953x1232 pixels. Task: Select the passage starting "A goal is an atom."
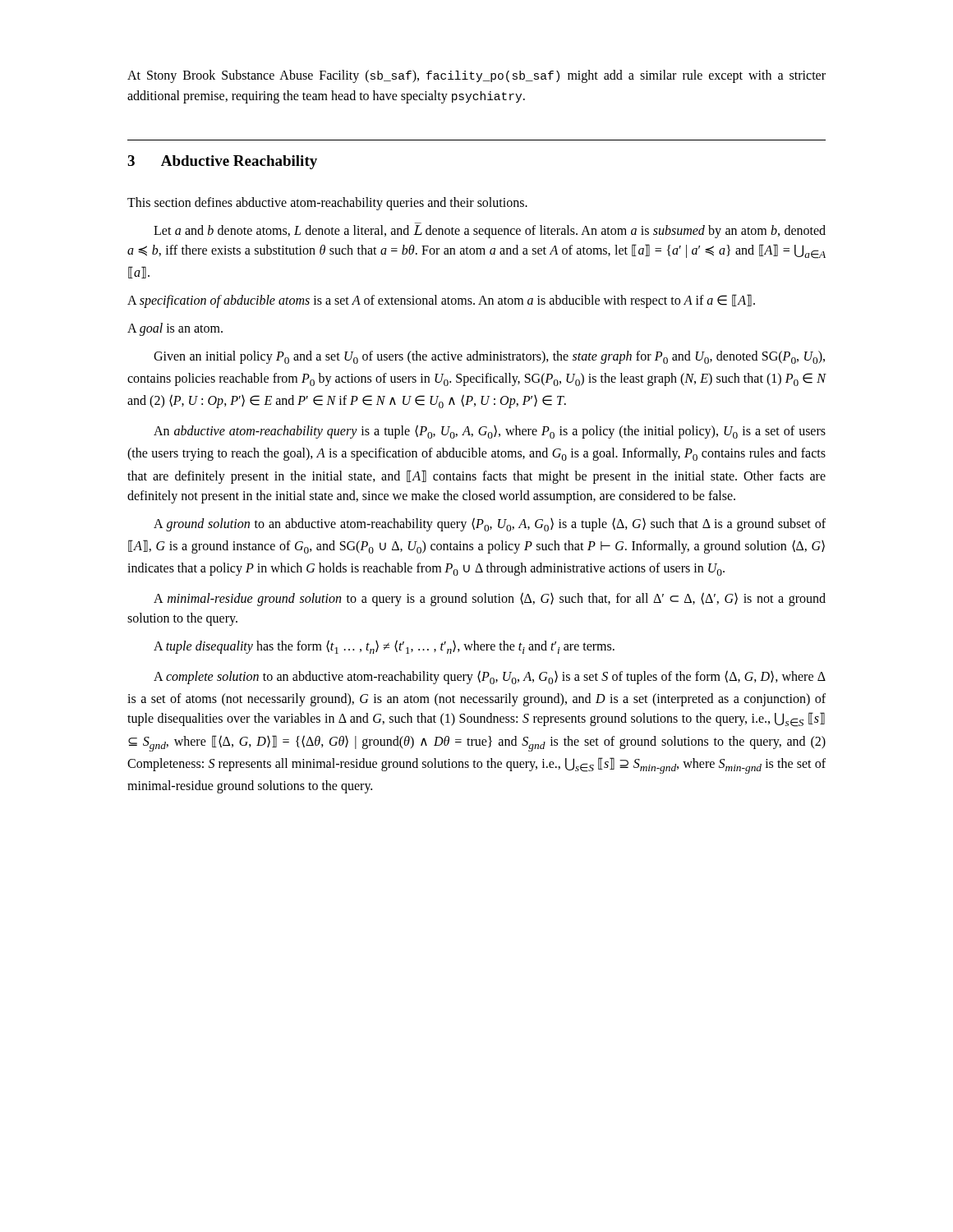click(x=175, y=329)
